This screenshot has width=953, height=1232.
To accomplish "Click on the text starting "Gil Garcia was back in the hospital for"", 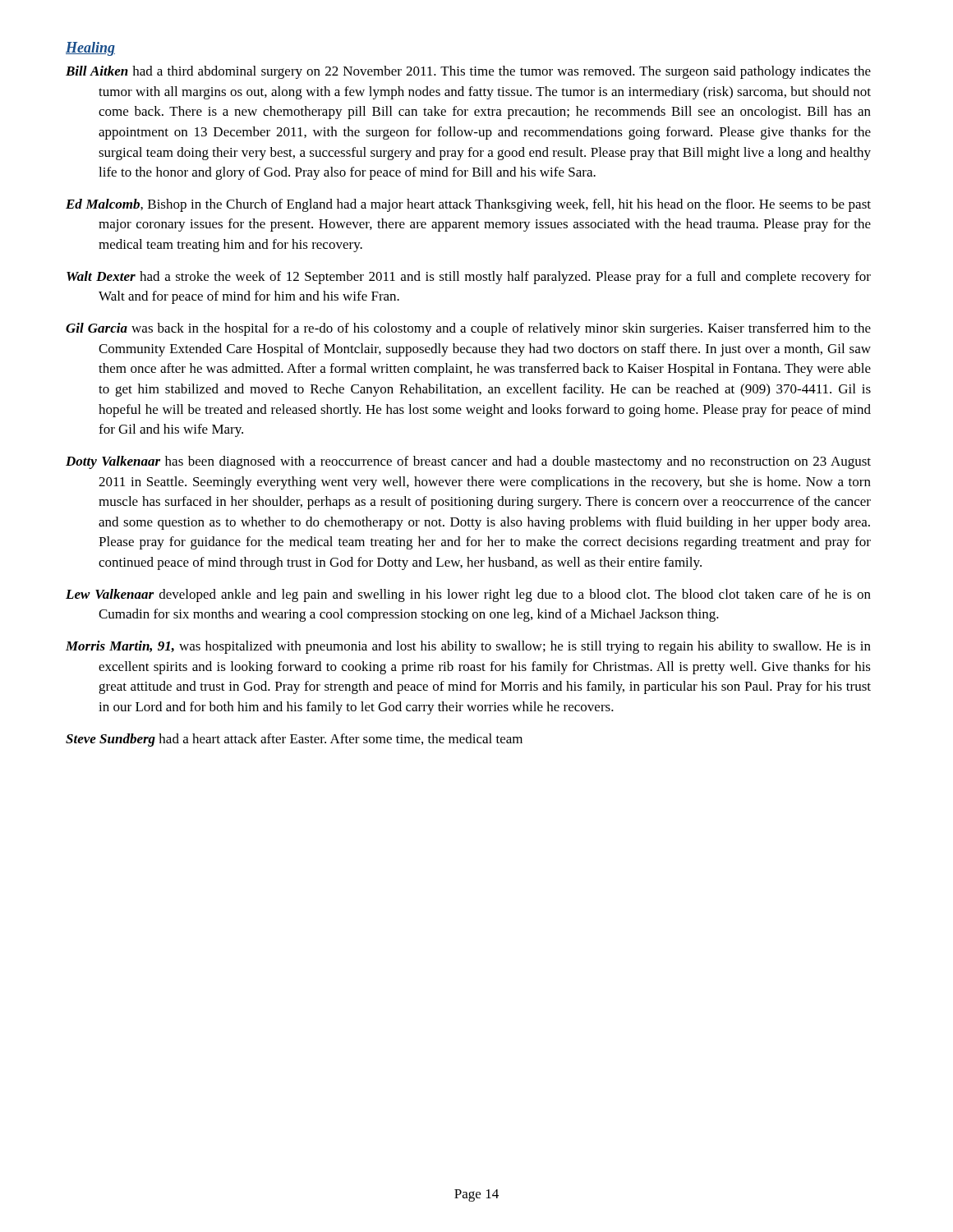I will click(x=468, y=379).
